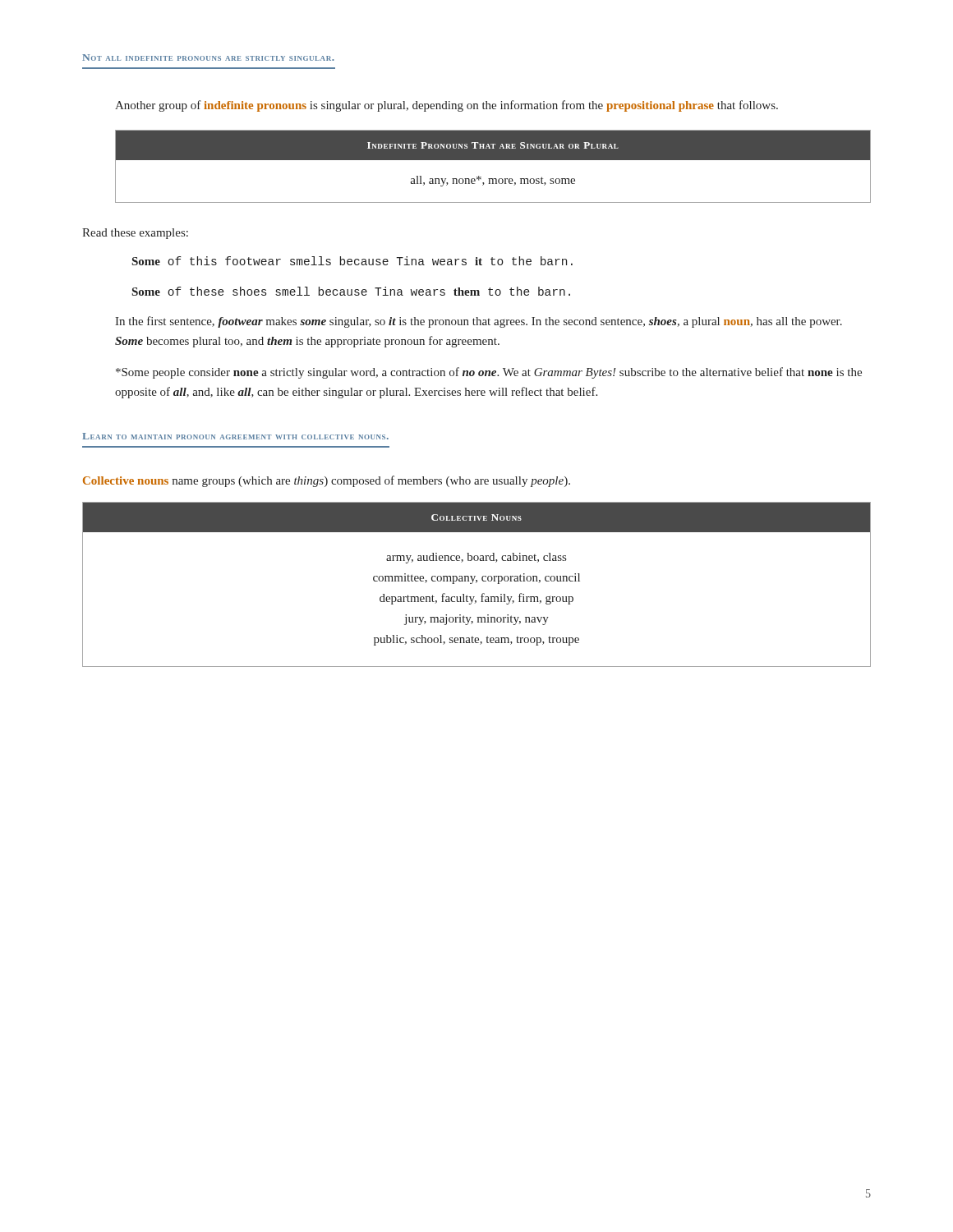Locate the passage starting "Not all indefinite pronouns are strictly"
Viewport: 953px width, 1232px height.
tap(209, 60)
